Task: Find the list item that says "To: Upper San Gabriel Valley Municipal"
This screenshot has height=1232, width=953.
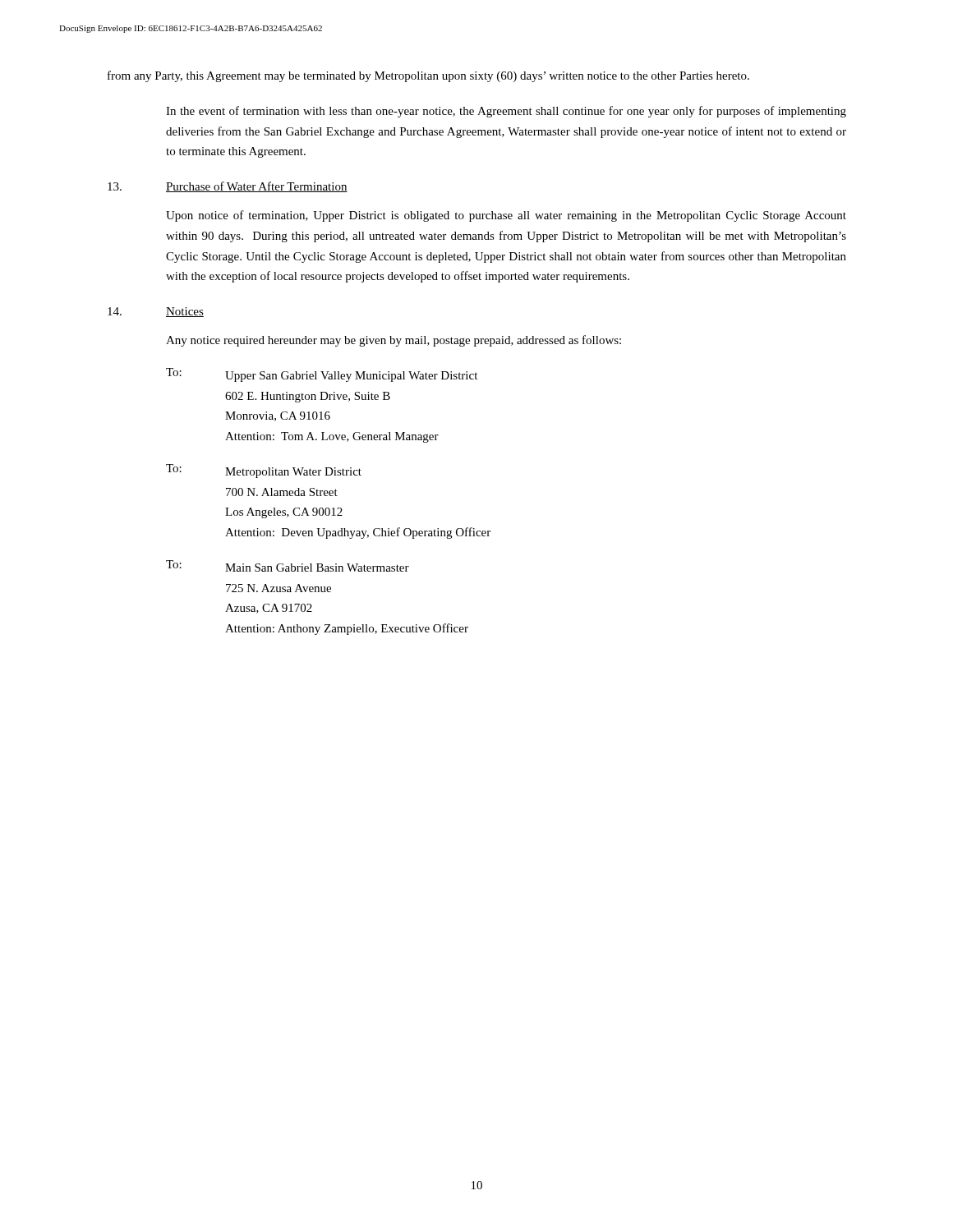Action: pyautogui.click(x=322, y=406)
